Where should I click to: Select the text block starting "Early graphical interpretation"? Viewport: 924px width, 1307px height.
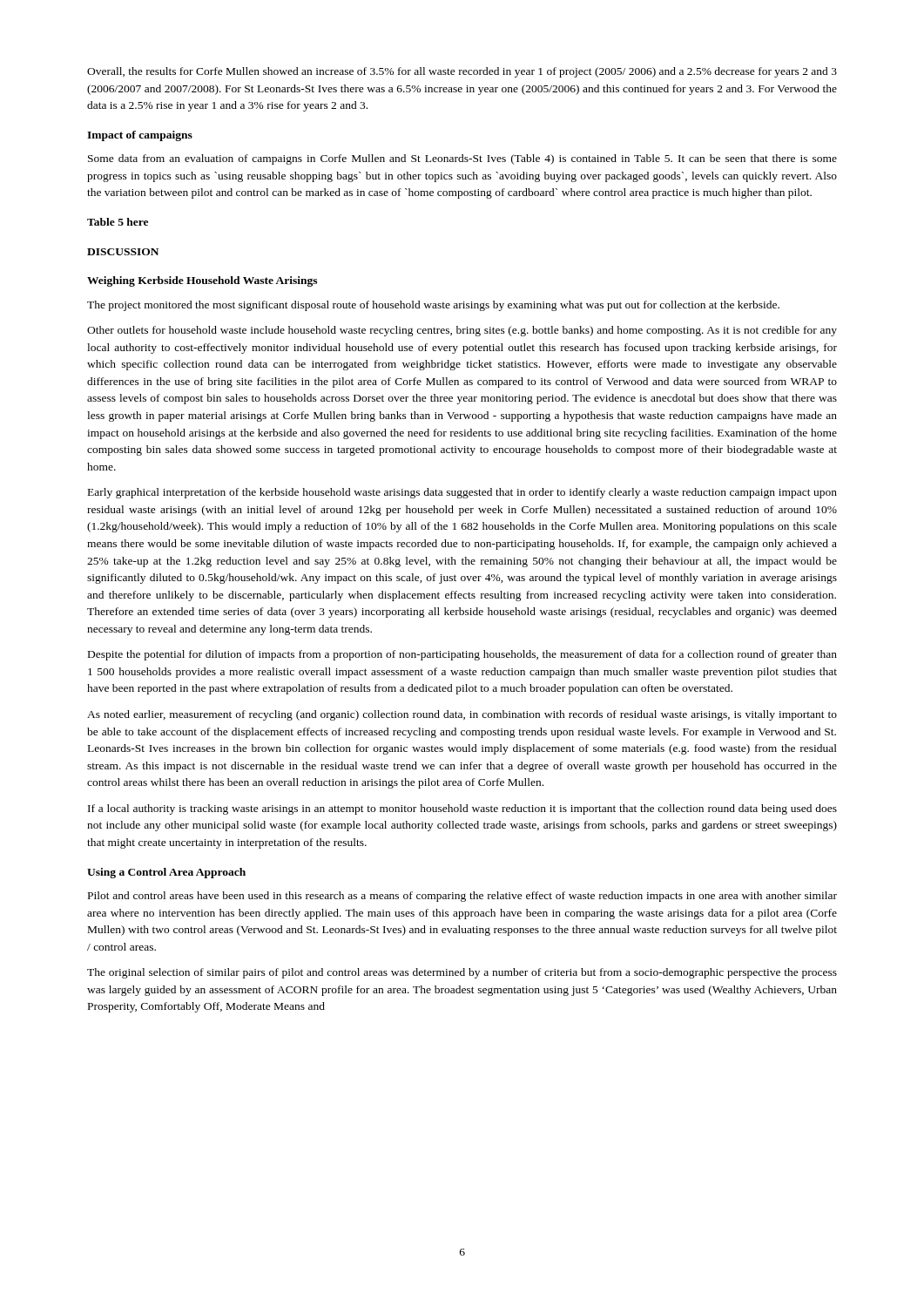point(462,561)
